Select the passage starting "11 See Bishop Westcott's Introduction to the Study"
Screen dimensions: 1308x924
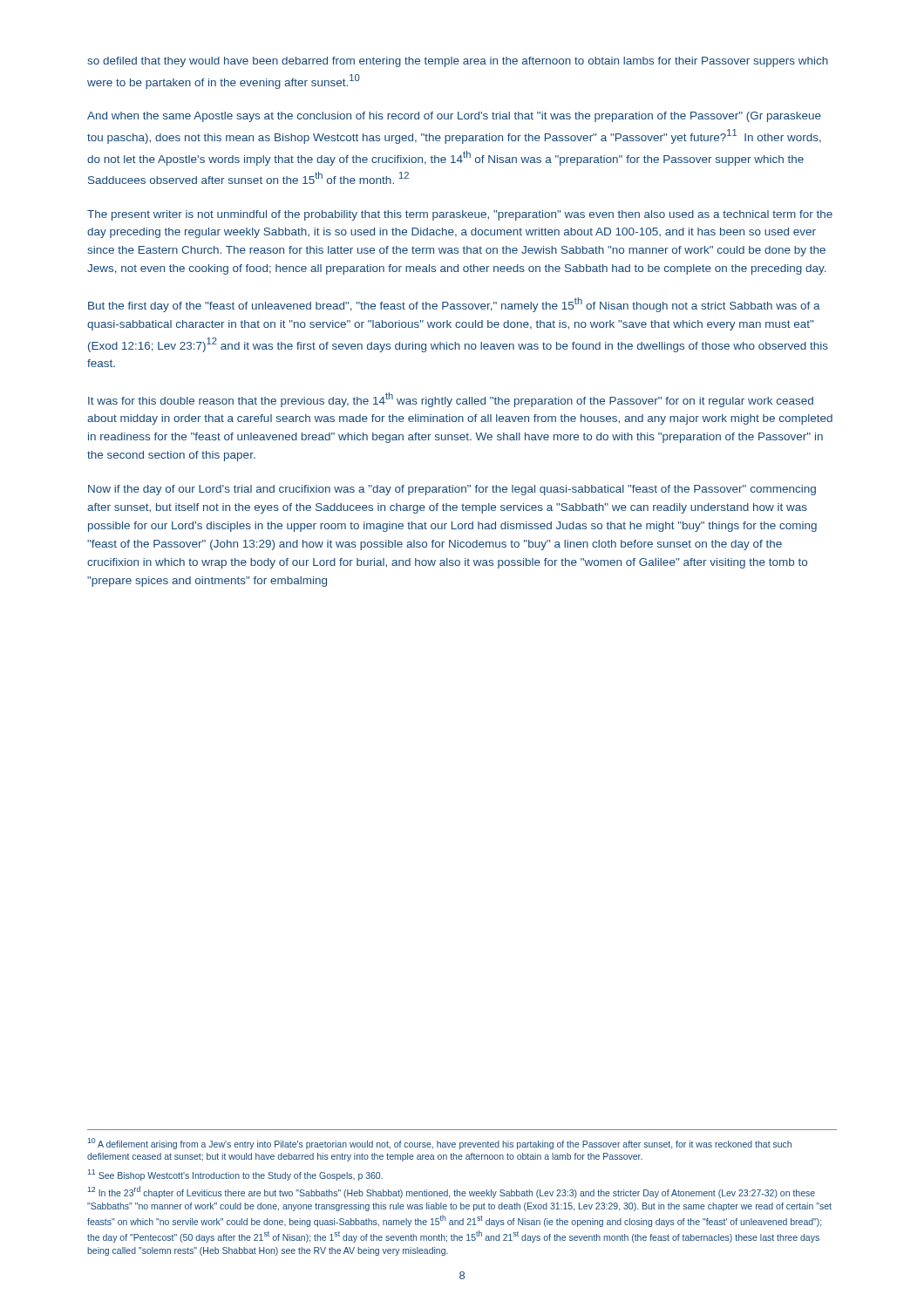235,1174
